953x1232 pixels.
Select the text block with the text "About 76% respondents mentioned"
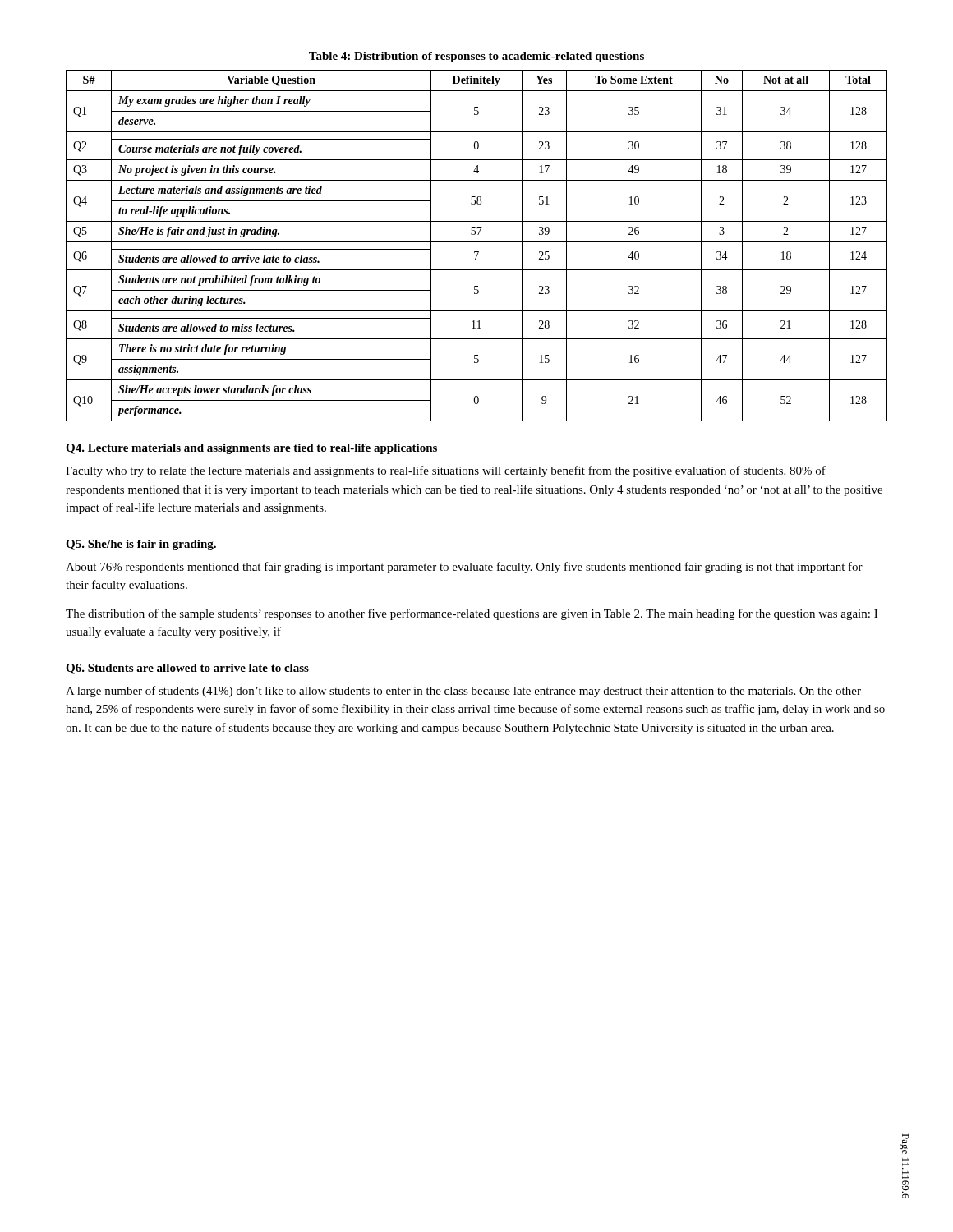(x=464, y=576)
